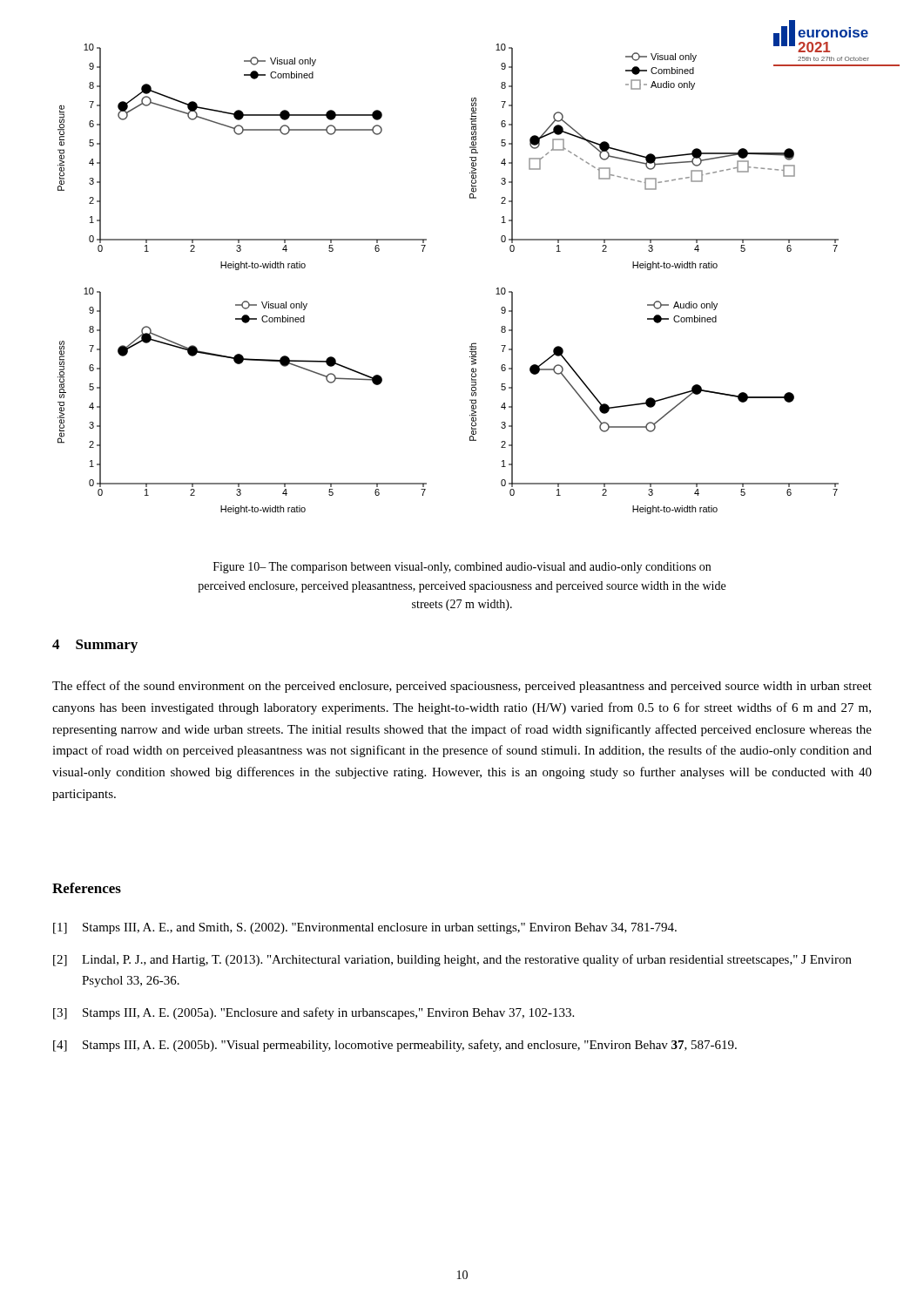This screenshot has width=924, height=1307.
Task: Select the element starting "[1] Stamps III, A. E., and Smith, S."
Action: [365, 928]
